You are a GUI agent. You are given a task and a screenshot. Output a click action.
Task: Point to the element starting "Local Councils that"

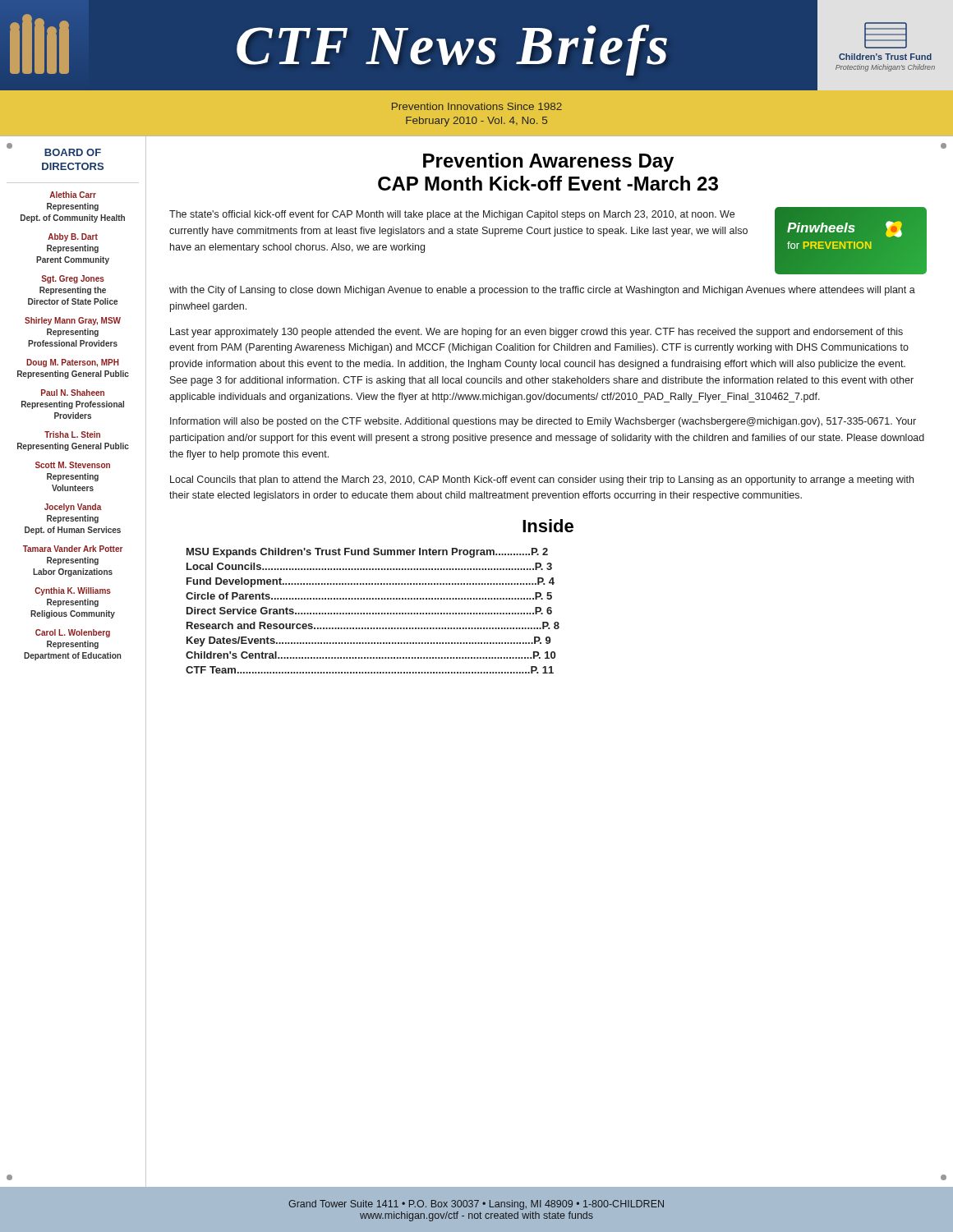(x=542, y=487)
